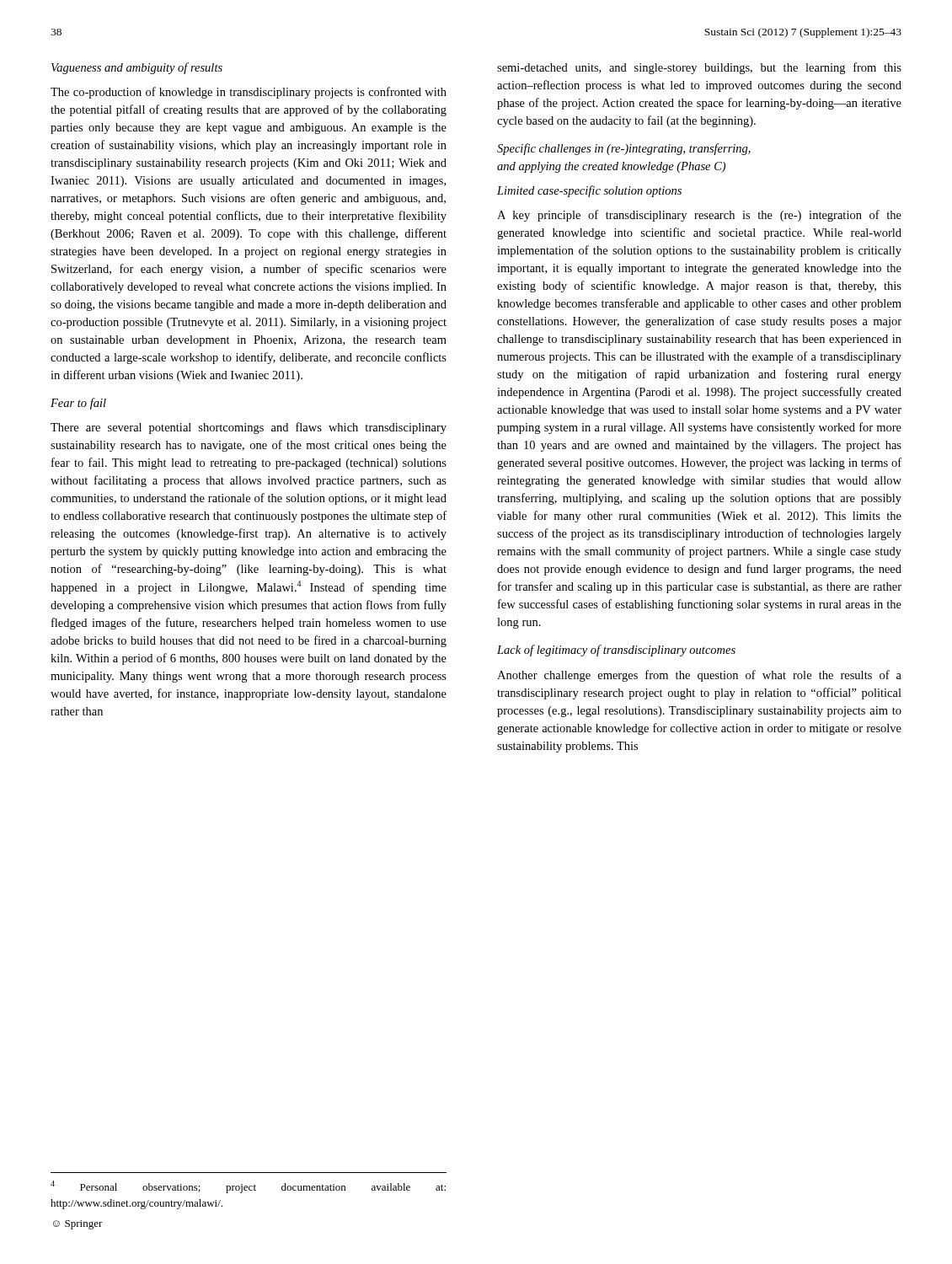Find the region starting "A key principle of"

tap(699, 419)
